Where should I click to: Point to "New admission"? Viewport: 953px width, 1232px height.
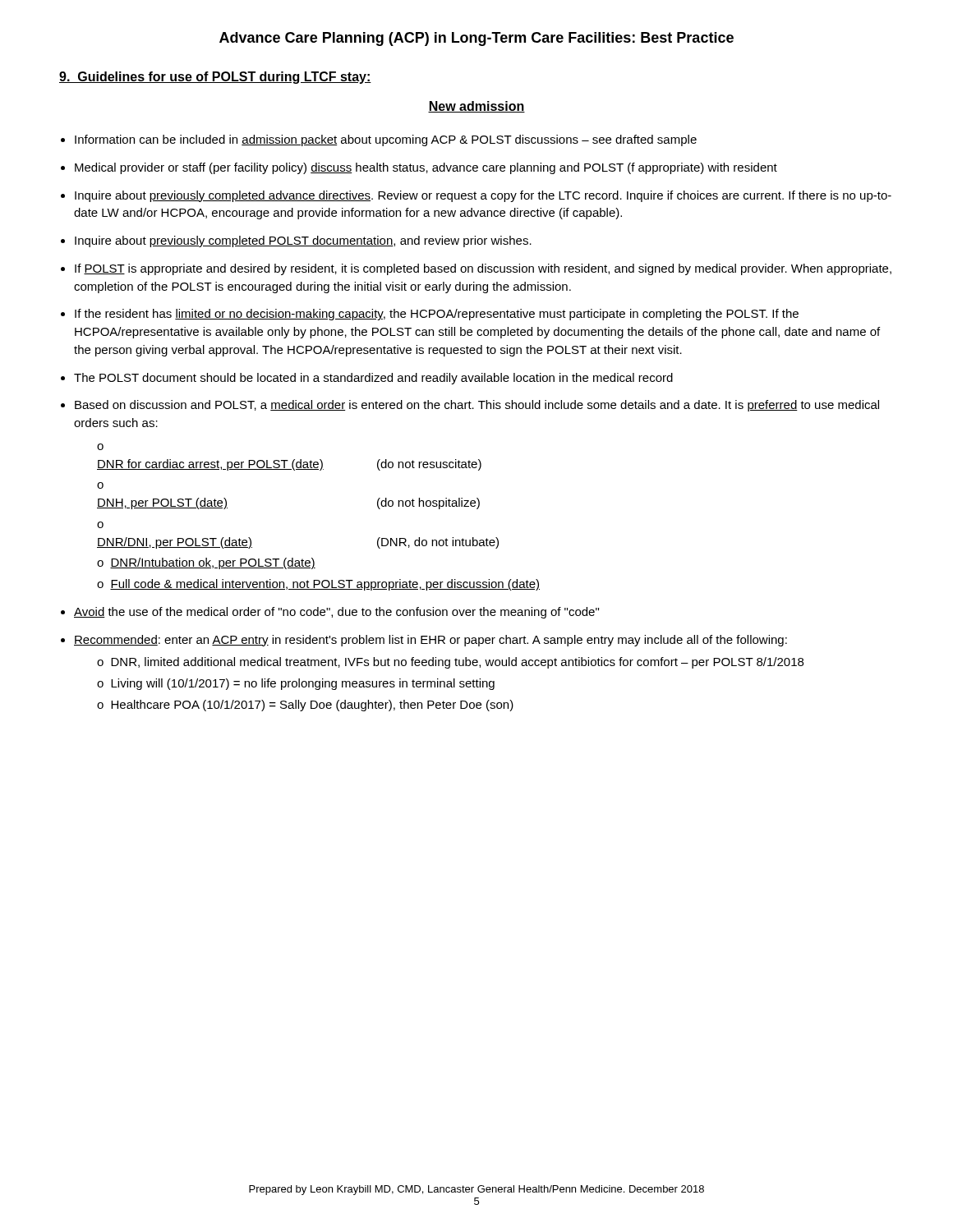coord(476,106)
